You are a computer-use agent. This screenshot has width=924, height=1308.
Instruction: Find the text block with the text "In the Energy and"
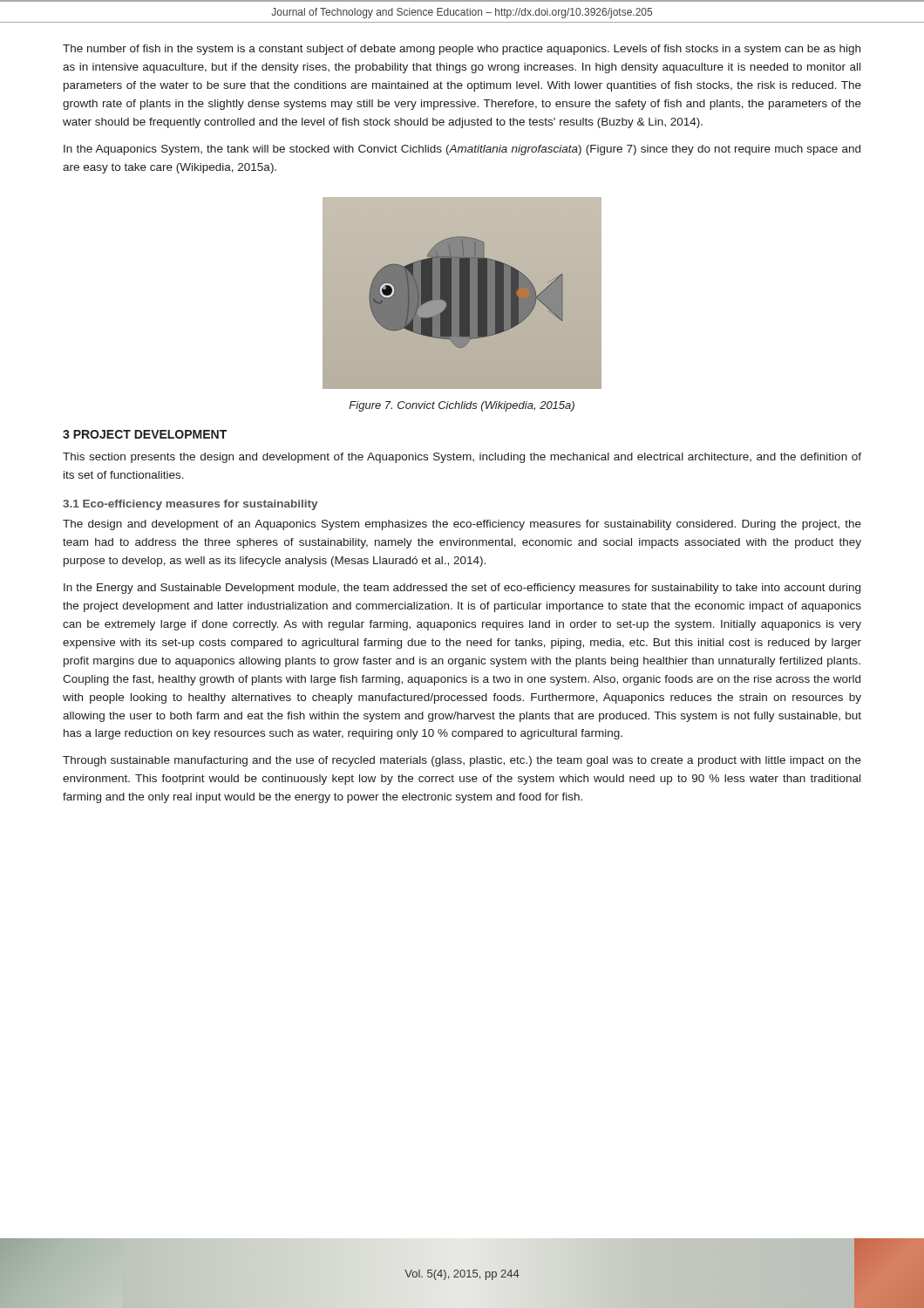tap(462, 661)
